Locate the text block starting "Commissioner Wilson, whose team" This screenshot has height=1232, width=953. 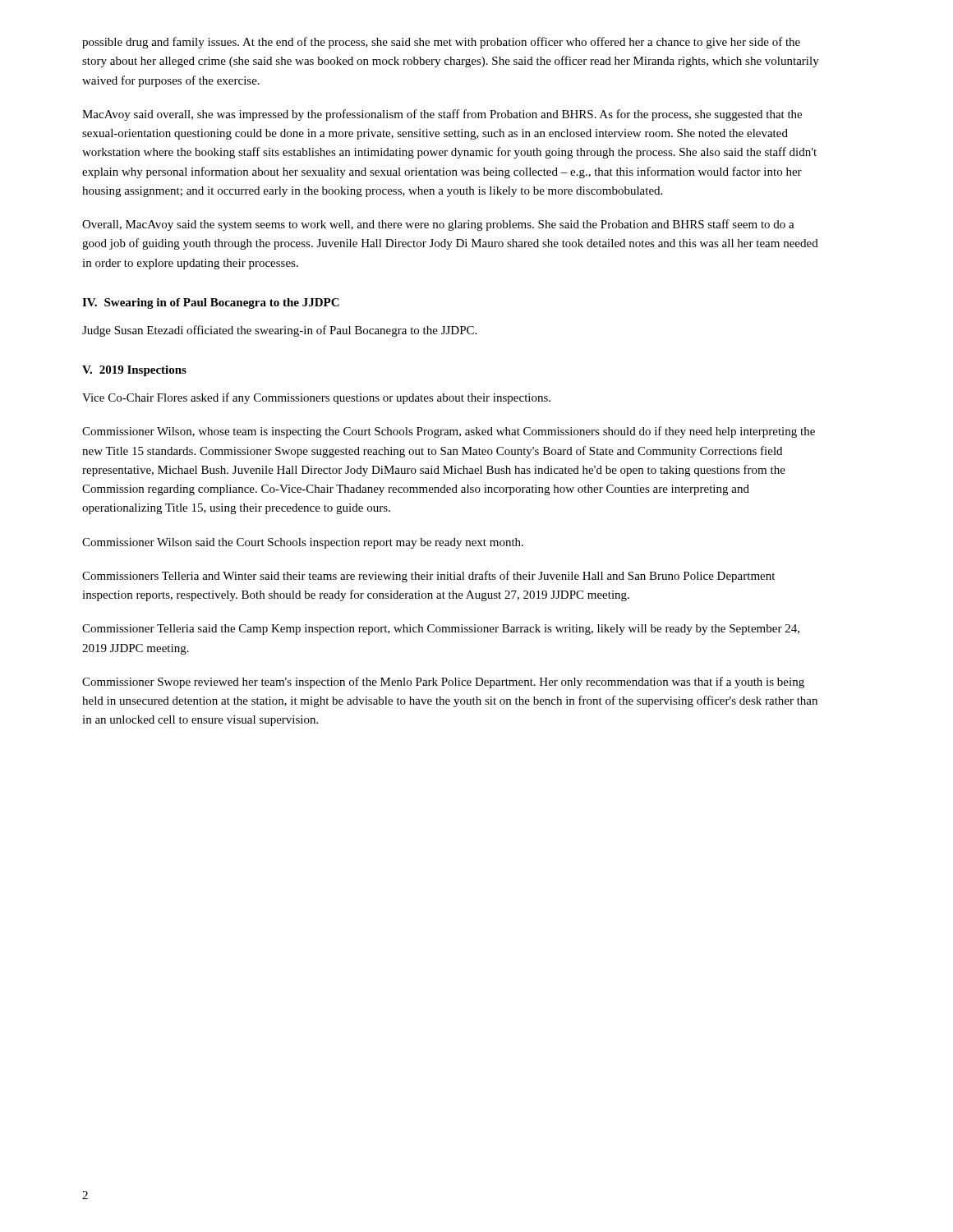(x=449, y=470)
